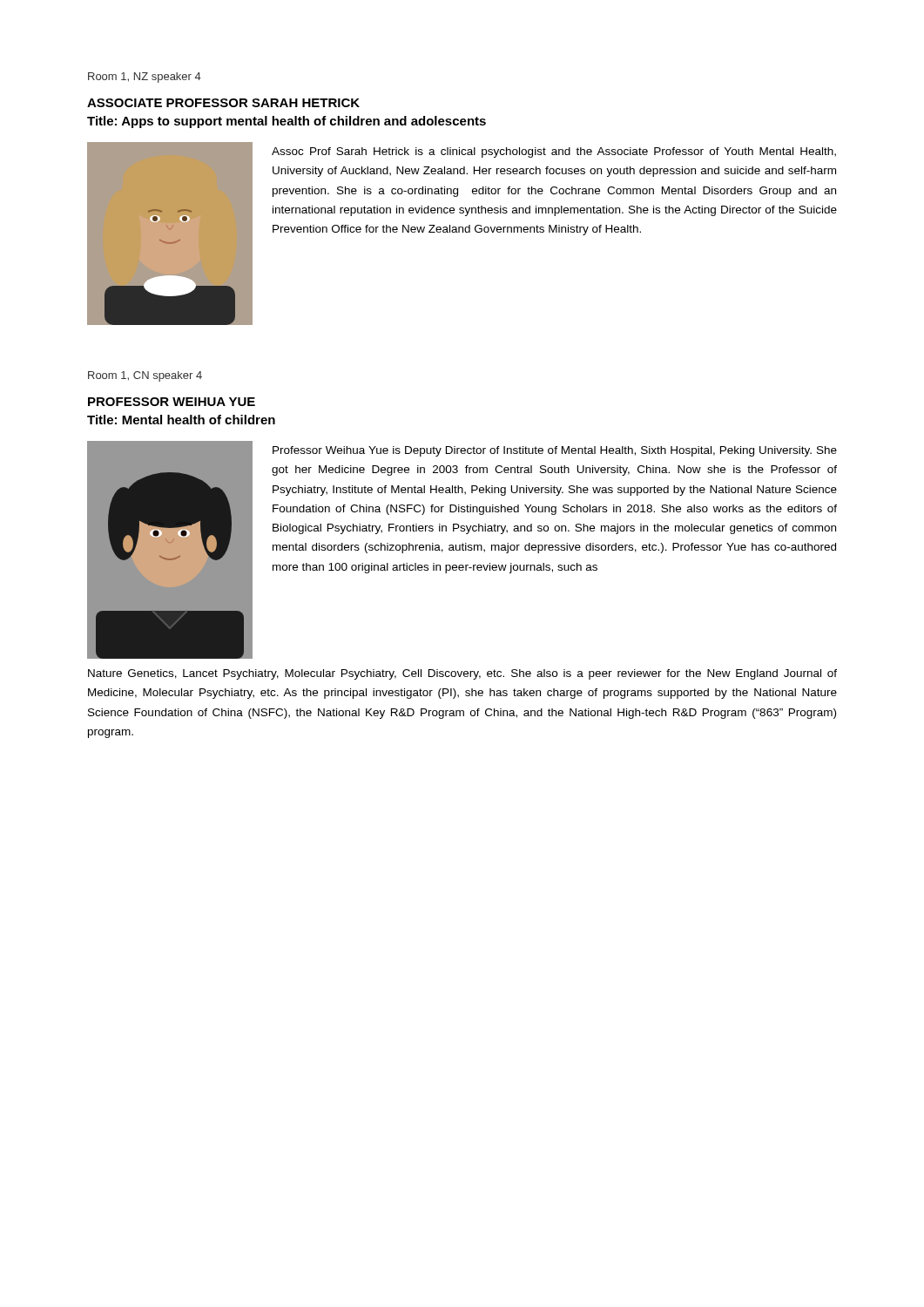Find the element starting "ASSOCIATE PROFESSOR SARAH HETRICK Title: Apps to support"
This screenshot has height=1307, width=924.
462,112
